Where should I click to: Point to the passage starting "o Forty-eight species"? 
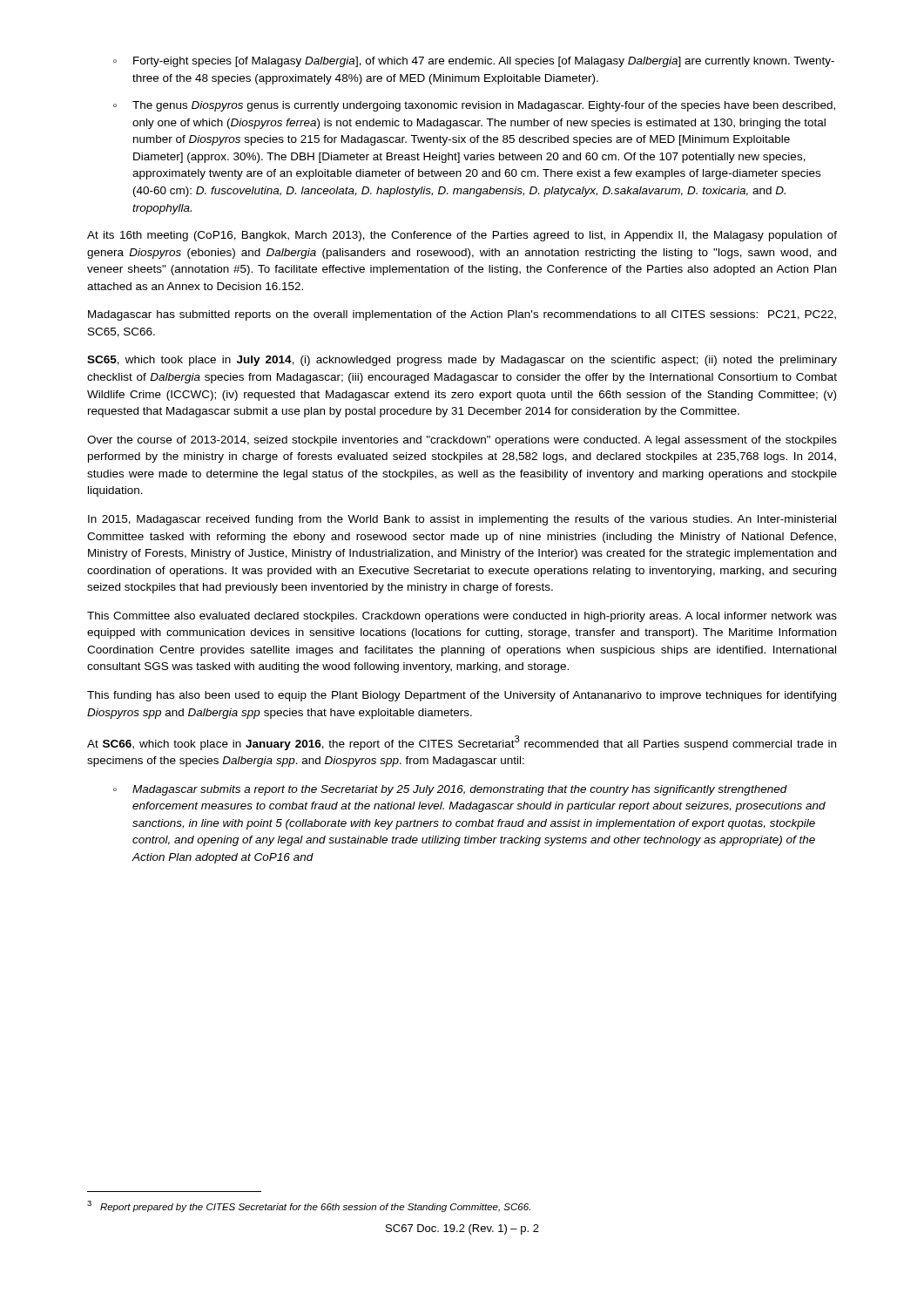coord(475,69)
